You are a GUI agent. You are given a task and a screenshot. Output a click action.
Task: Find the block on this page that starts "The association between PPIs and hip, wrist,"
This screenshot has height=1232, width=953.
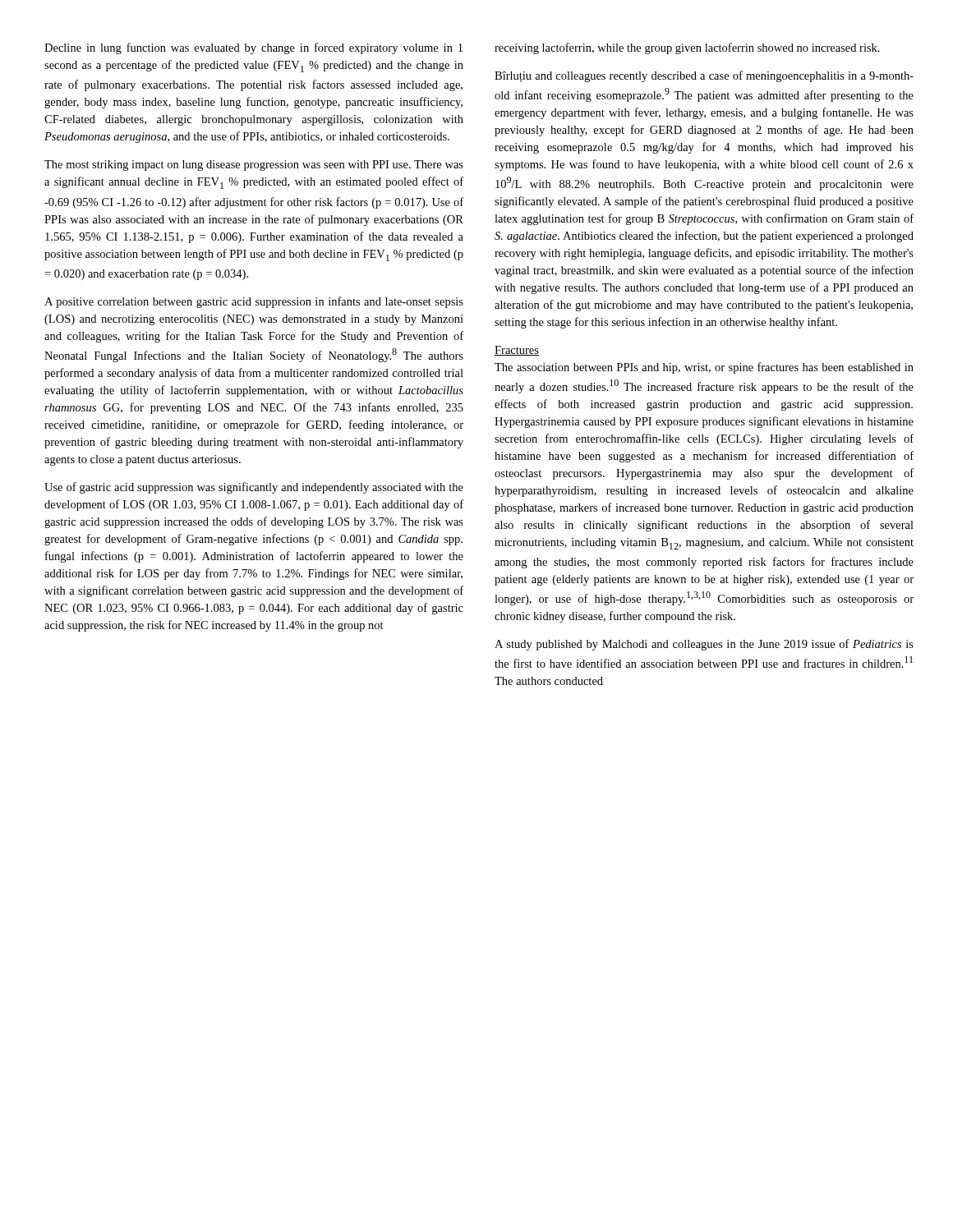(704, 492)
